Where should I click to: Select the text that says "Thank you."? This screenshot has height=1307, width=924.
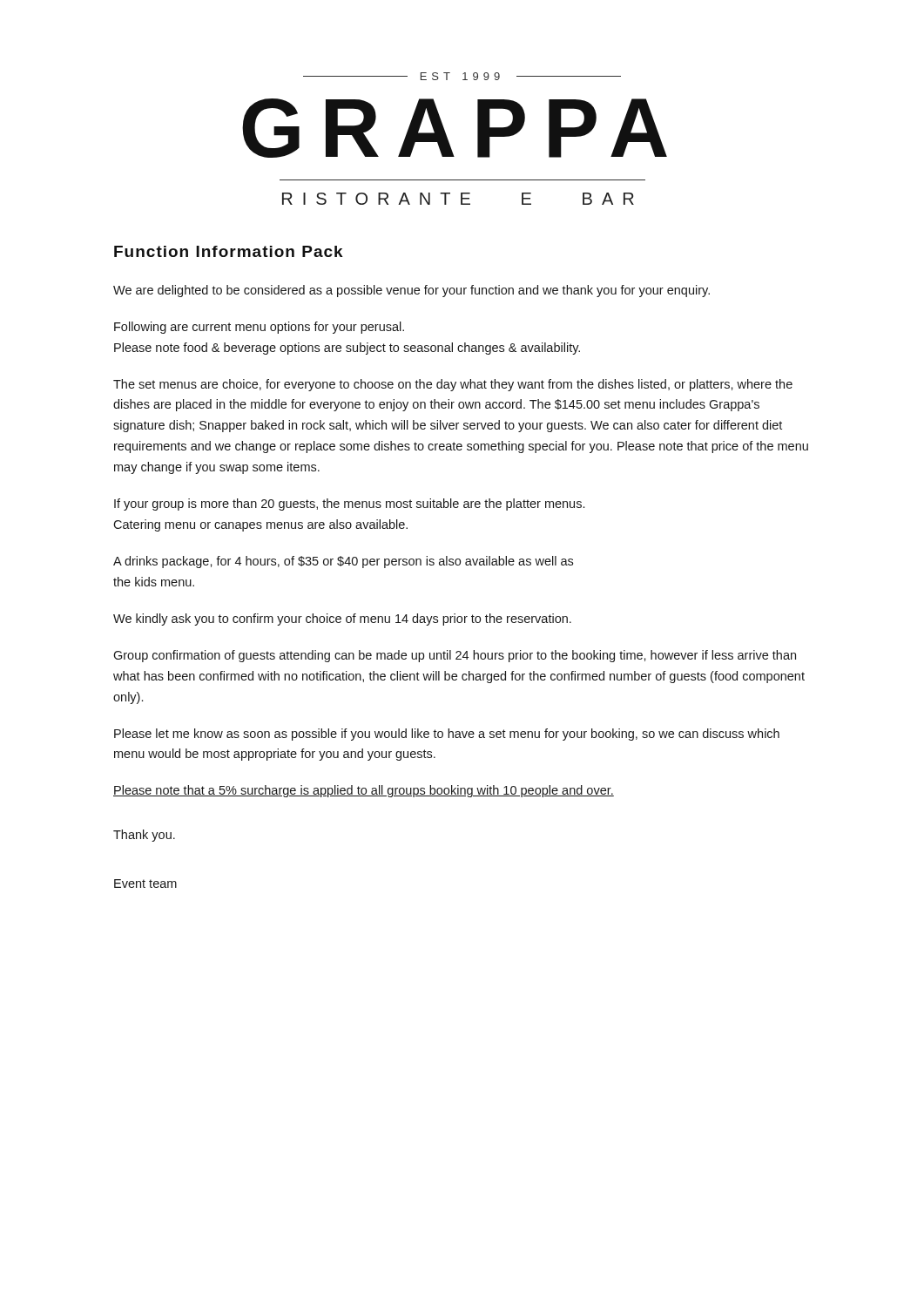144,835
